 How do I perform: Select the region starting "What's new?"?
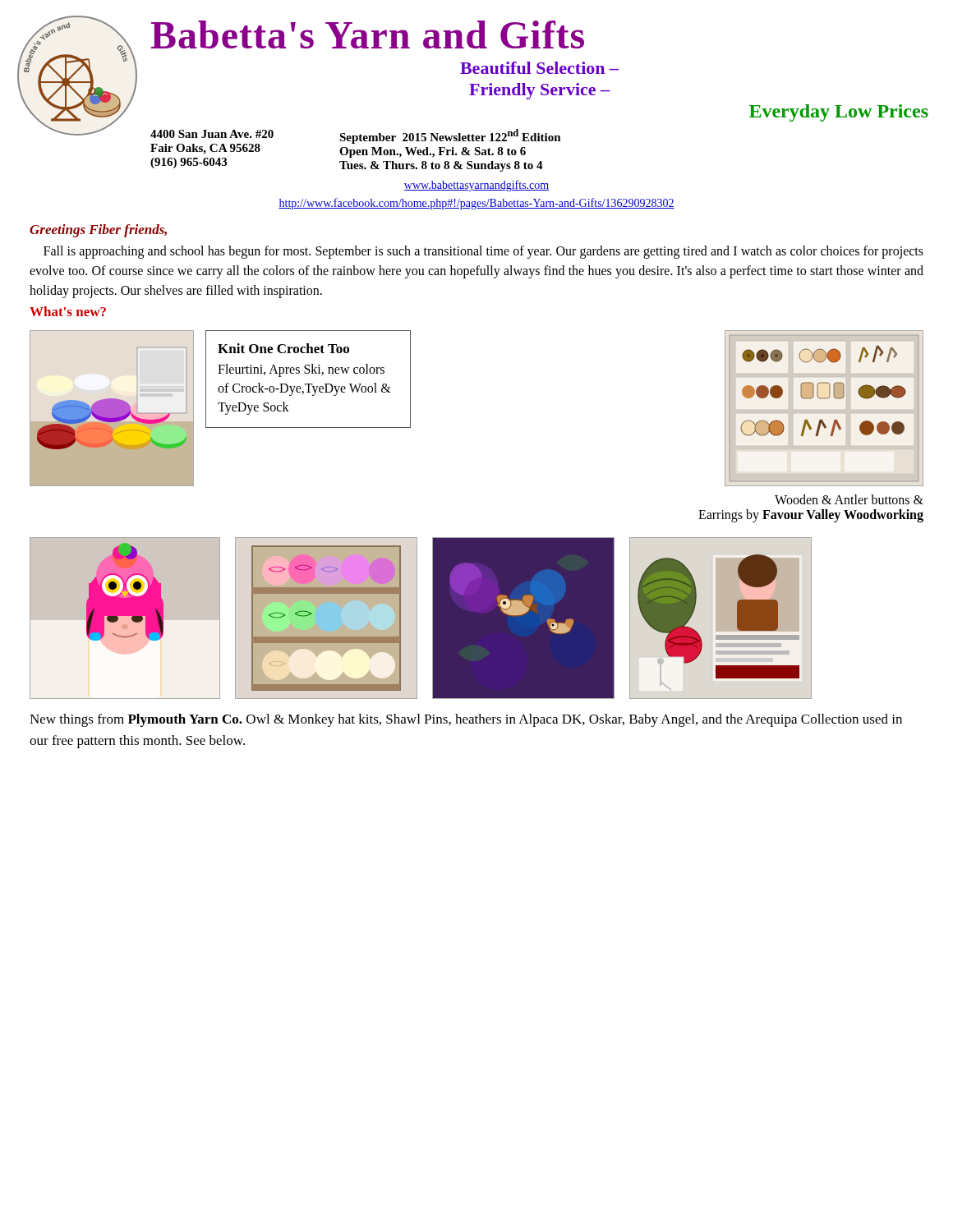tap(68, 312)
